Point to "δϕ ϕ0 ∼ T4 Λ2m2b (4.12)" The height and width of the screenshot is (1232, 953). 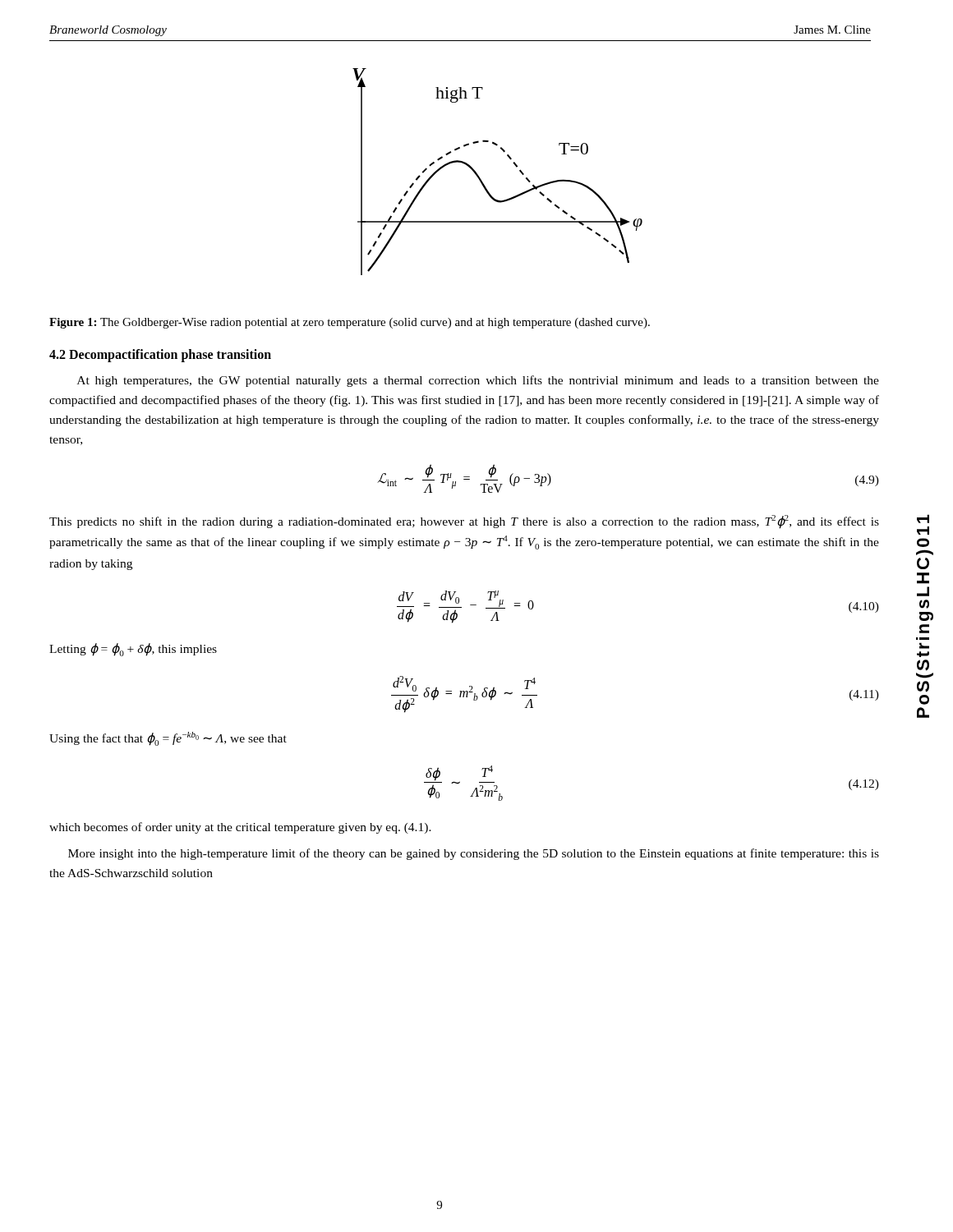(486, 782)
